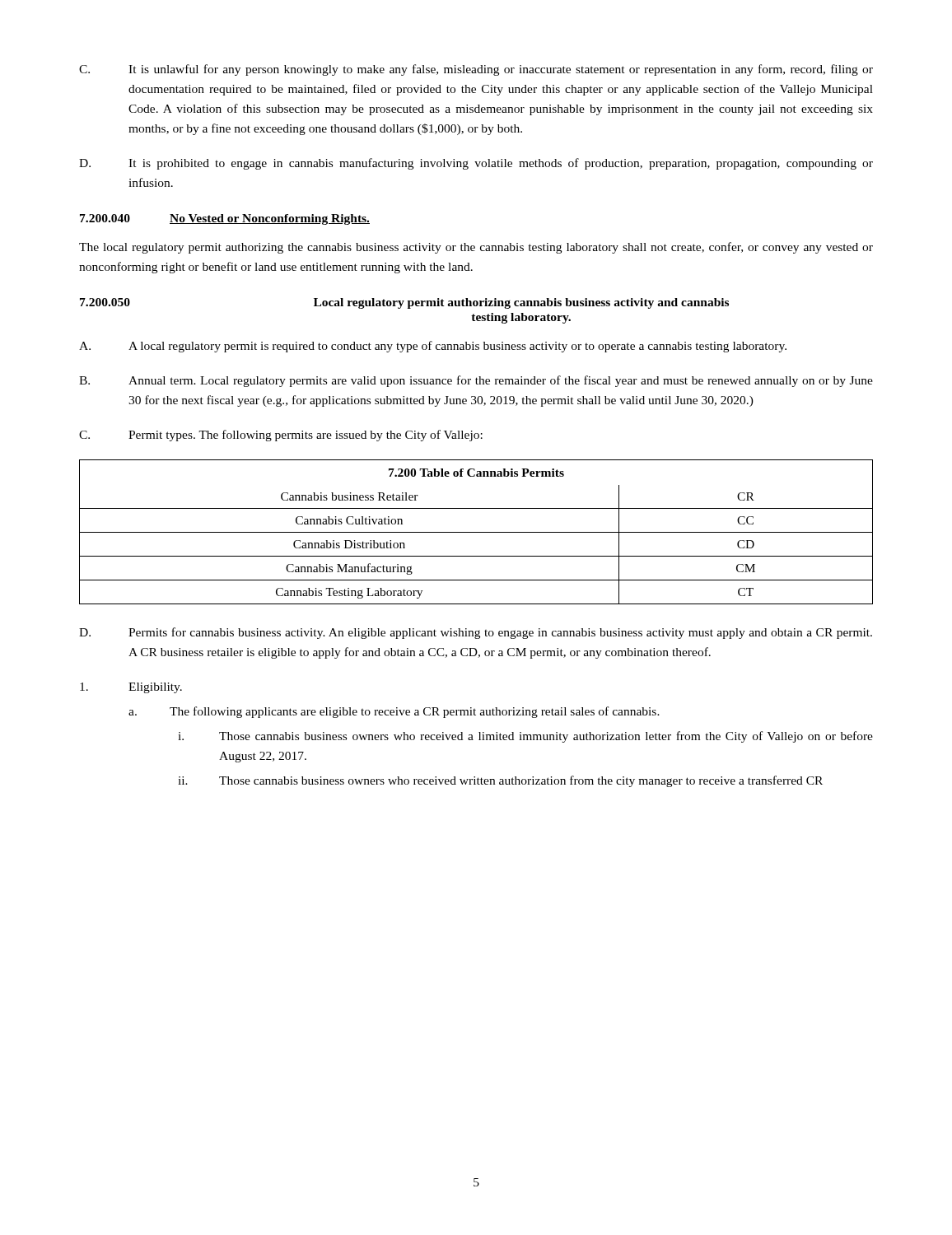The width and height of the screenshot is (952, 1235).
Task: Point to the block beginning "i. Those cannabis business owners who received"
Action: pyautogui.click(x=525, y=746)
